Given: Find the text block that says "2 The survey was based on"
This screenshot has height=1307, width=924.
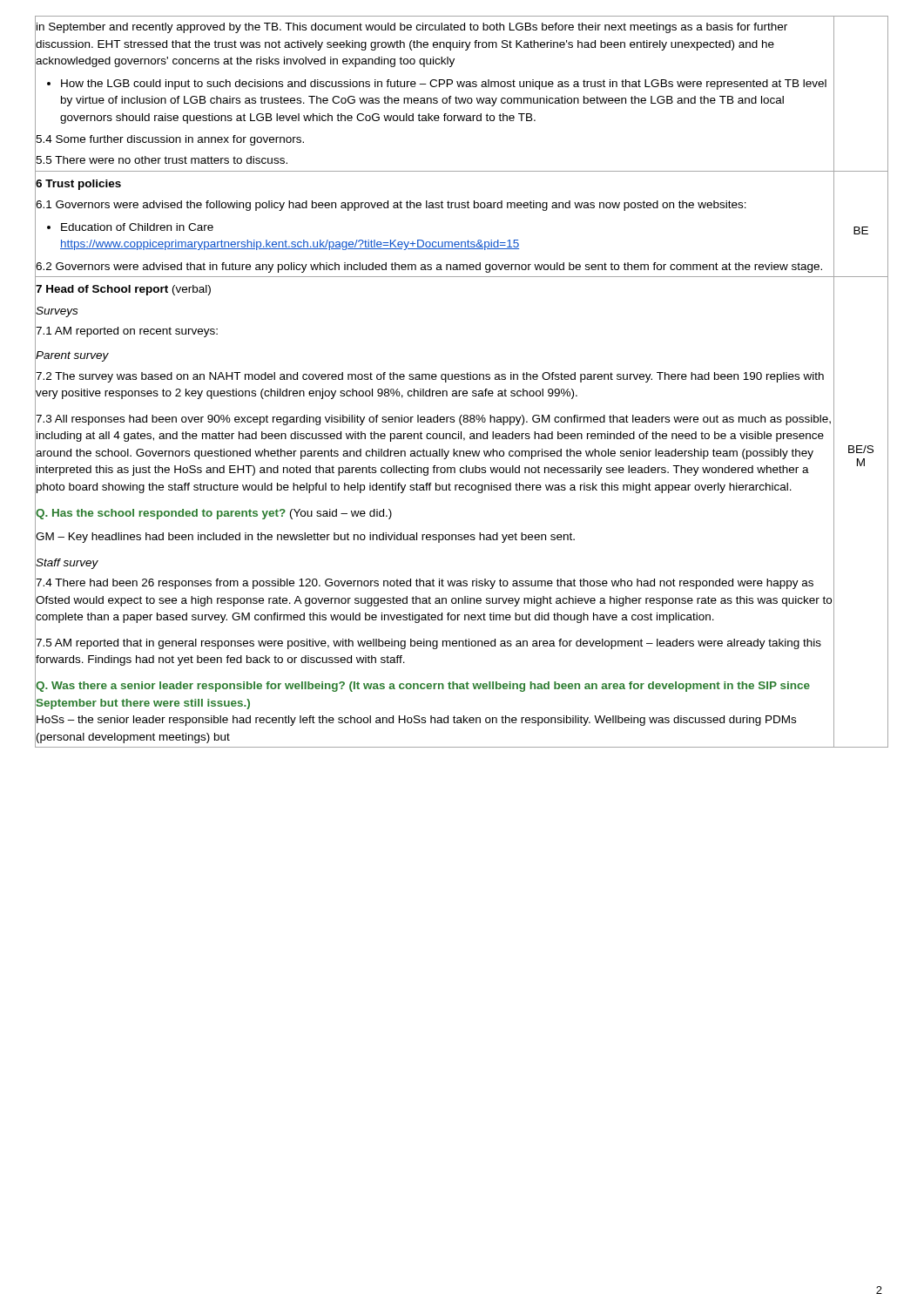Looking at the screenshot, I should [x=430, y=384].
